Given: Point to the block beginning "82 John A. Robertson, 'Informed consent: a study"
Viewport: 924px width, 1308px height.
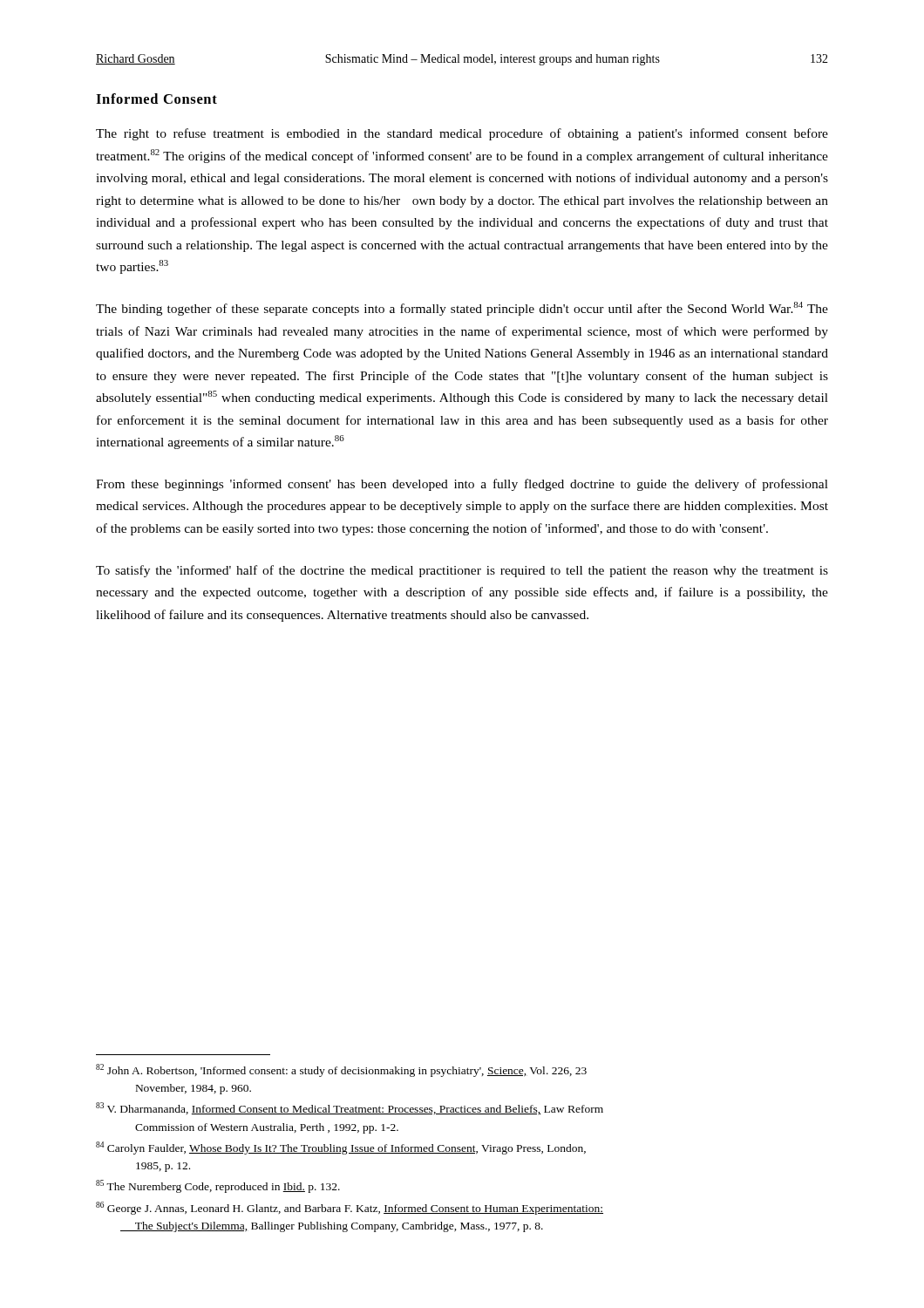Looking at the screenshot, I should (x=462, y=1079).
